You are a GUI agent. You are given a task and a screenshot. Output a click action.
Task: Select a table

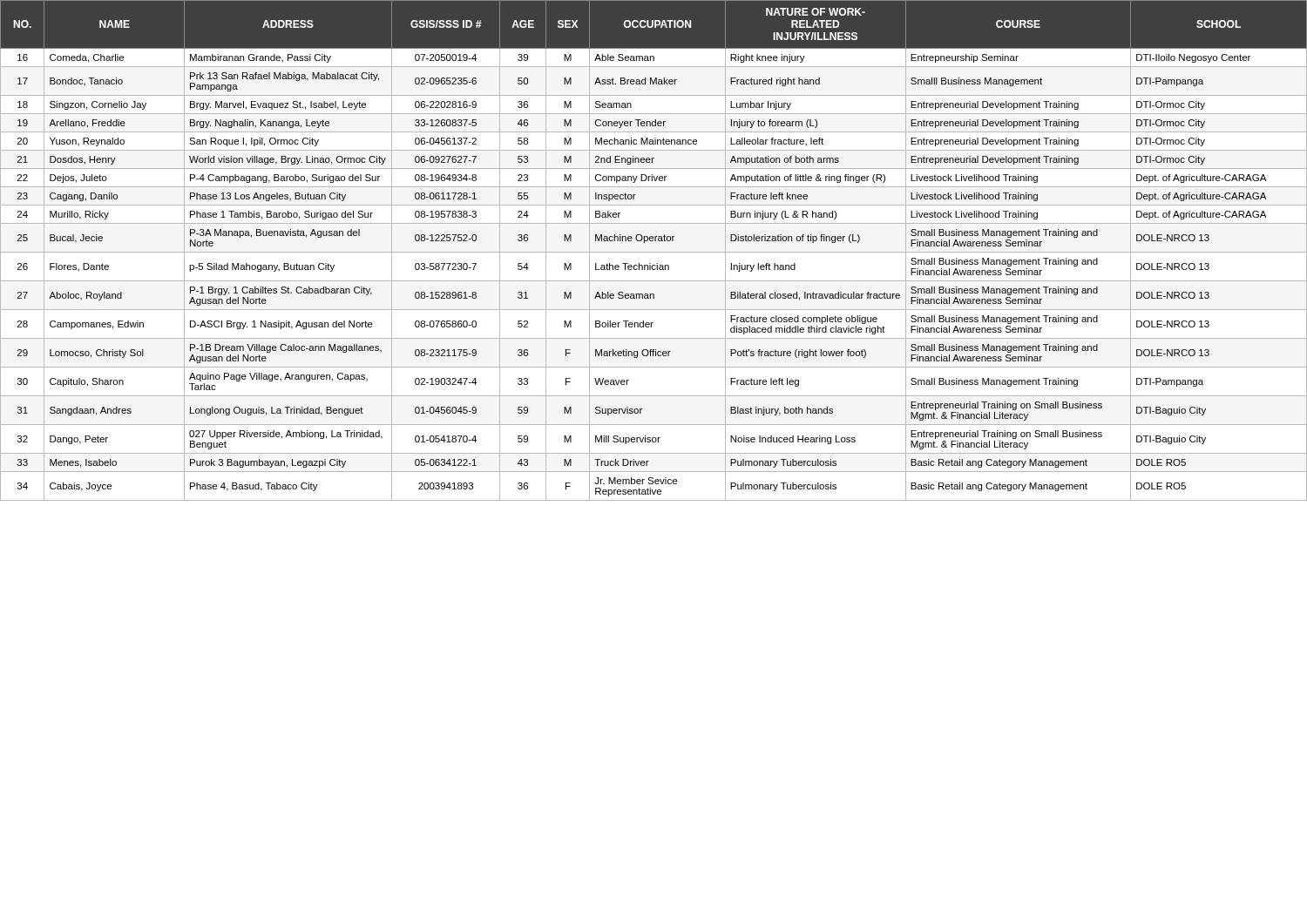(654, 250)
